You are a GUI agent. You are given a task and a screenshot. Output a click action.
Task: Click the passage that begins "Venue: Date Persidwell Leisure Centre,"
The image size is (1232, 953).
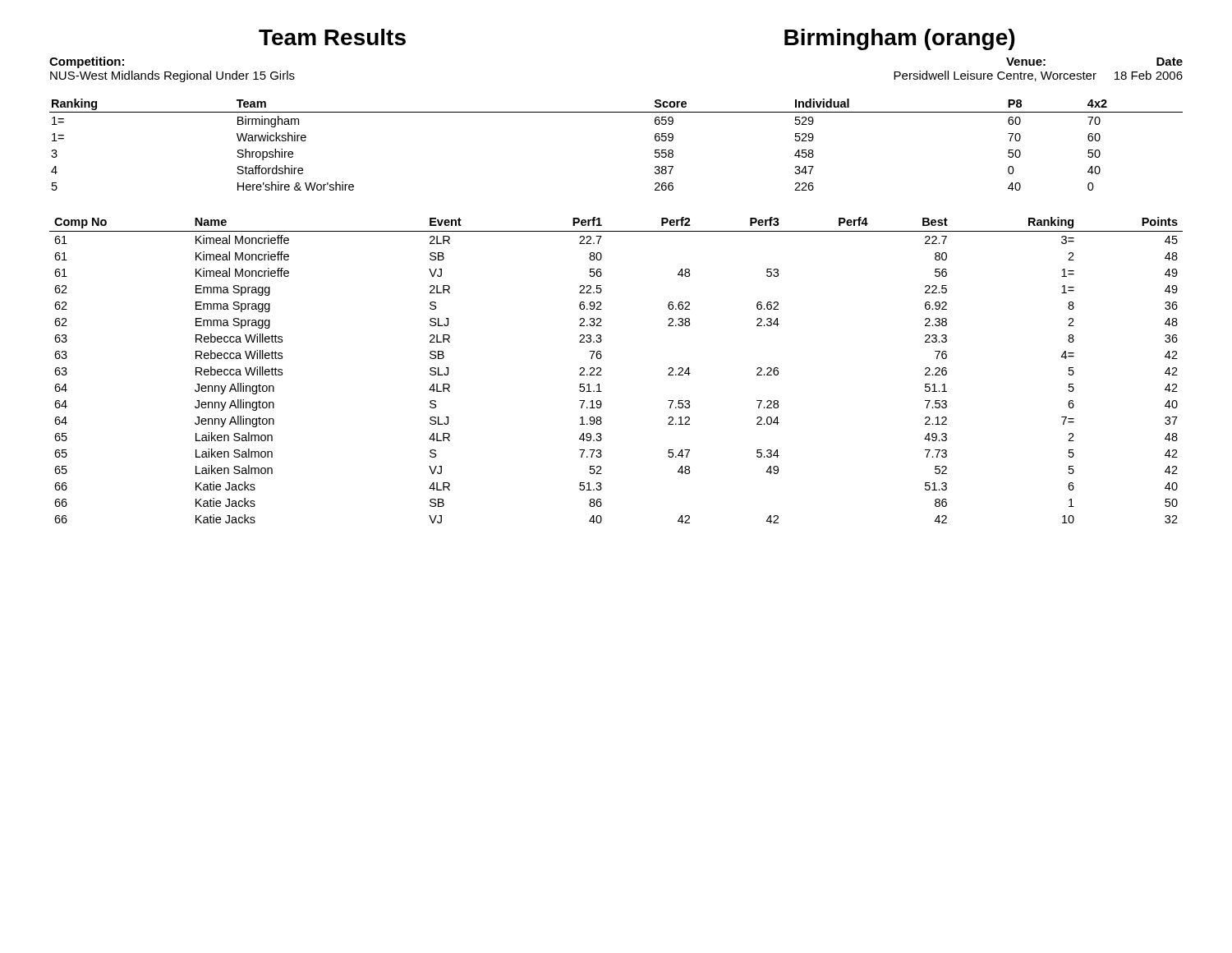point(1038,68)
